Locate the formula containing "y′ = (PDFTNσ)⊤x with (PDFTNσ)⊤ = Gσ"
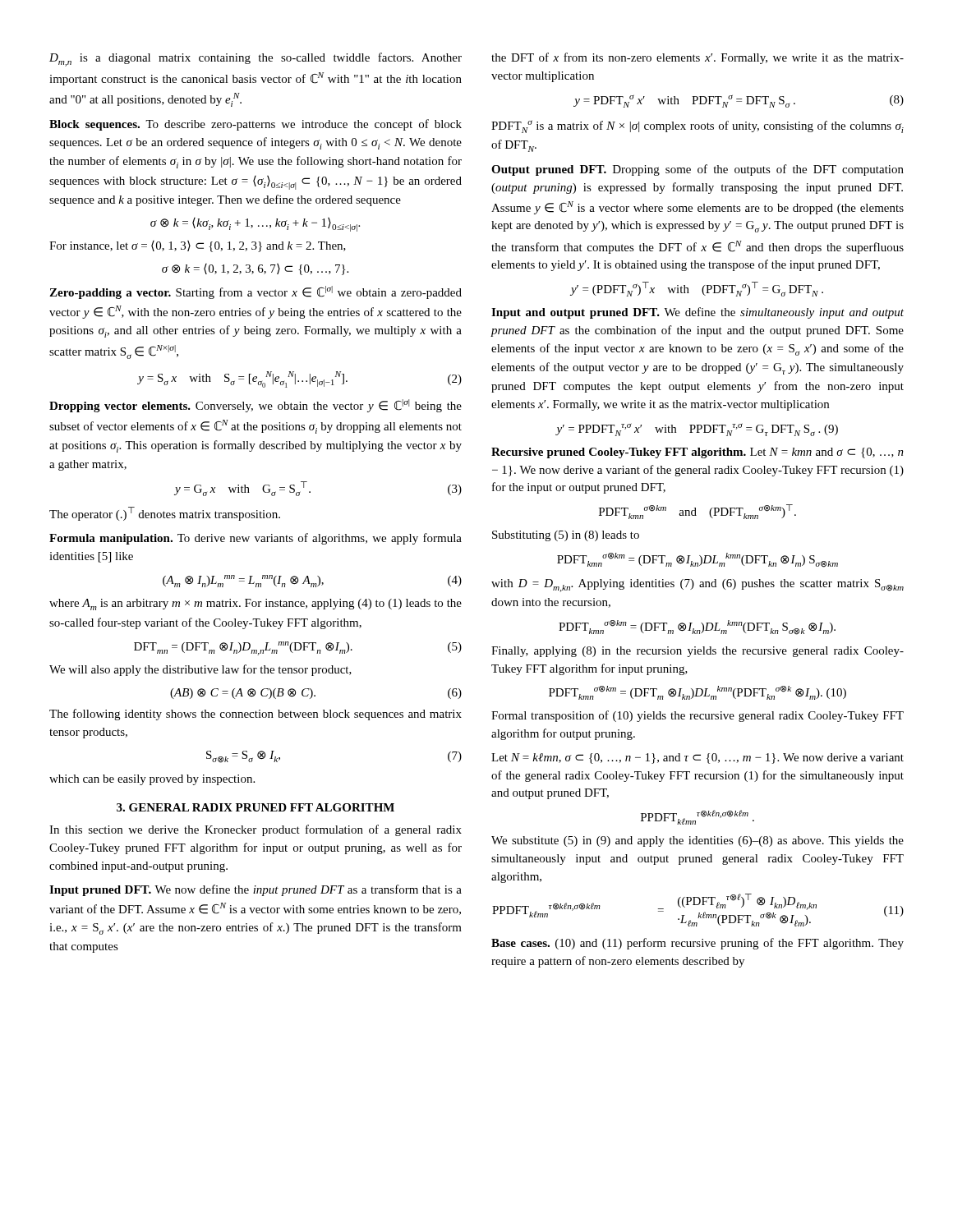The image size is (953, 1232). pyautogui.click(x=698, y=289)
